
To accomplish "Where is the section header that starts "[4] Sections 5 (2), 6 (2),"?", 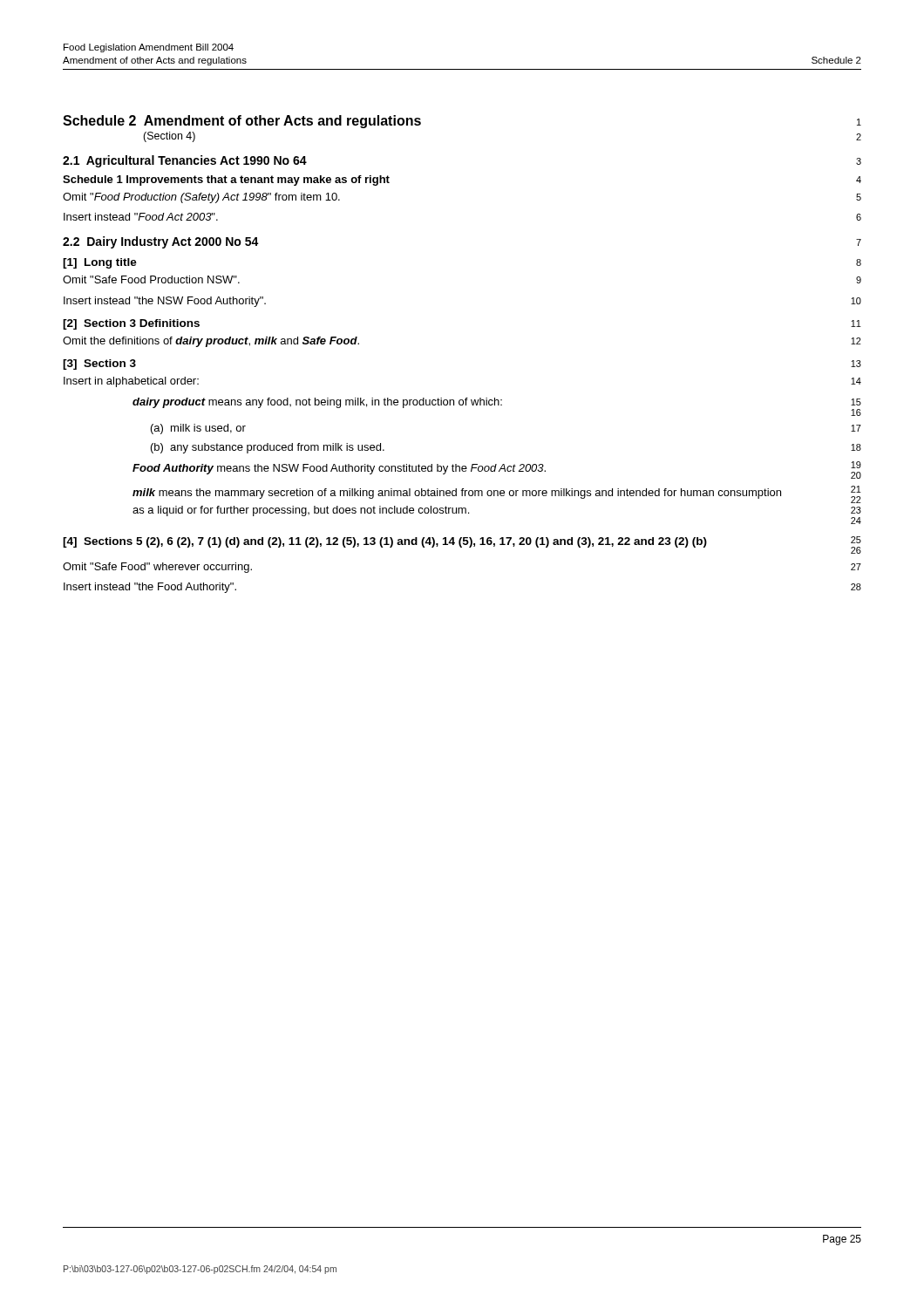I will [x=462, y=545].
